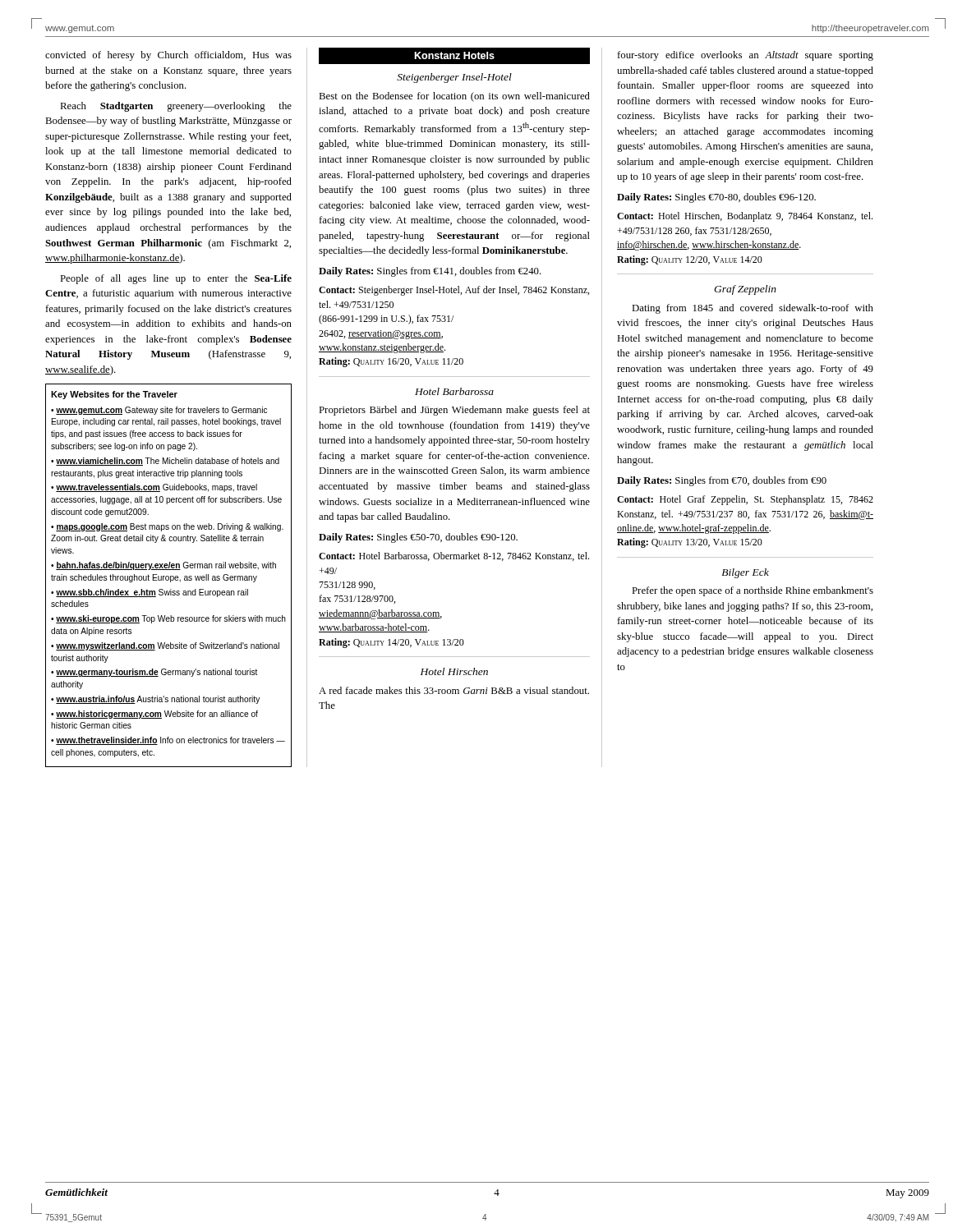Locate the block of text that opens with "• maps.google.com Best maps on the"

pyautogui.click(x=168, y=539)
